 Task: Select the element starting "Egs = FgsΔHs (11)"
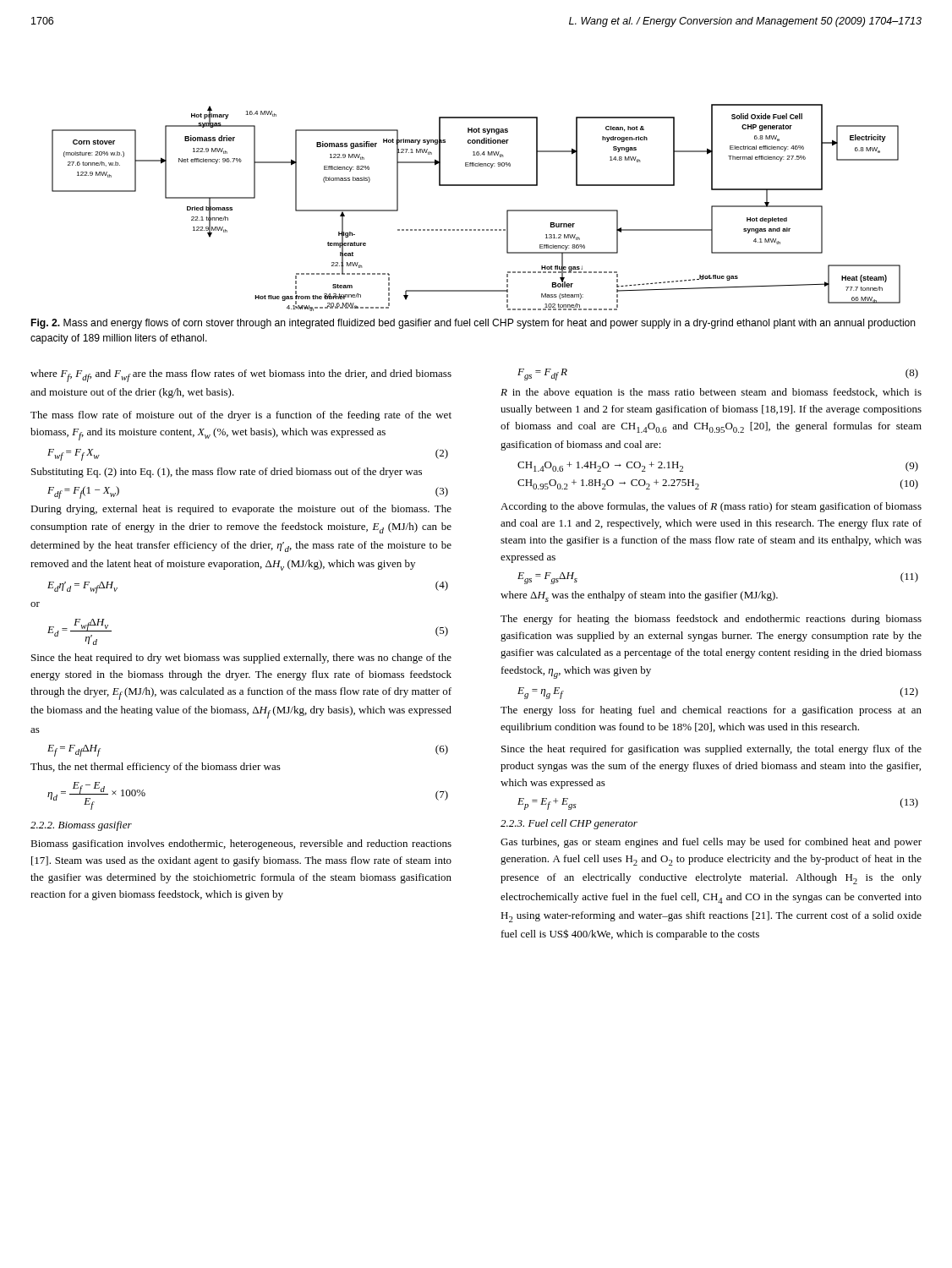coord(555,579)
